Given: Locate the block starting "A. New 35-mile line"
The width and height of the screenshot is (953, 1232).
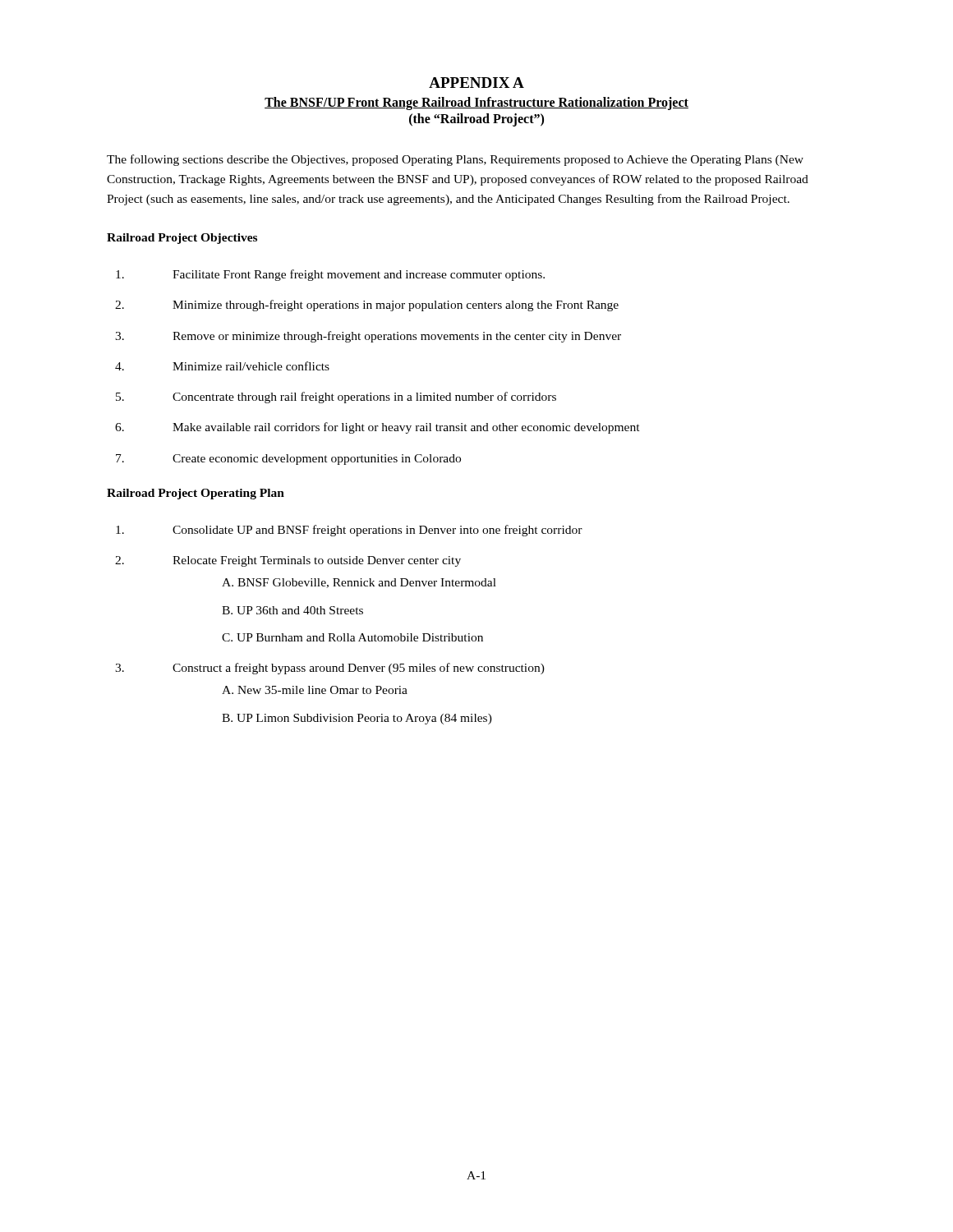Looking at the screenshot, I should click(315, 690).
